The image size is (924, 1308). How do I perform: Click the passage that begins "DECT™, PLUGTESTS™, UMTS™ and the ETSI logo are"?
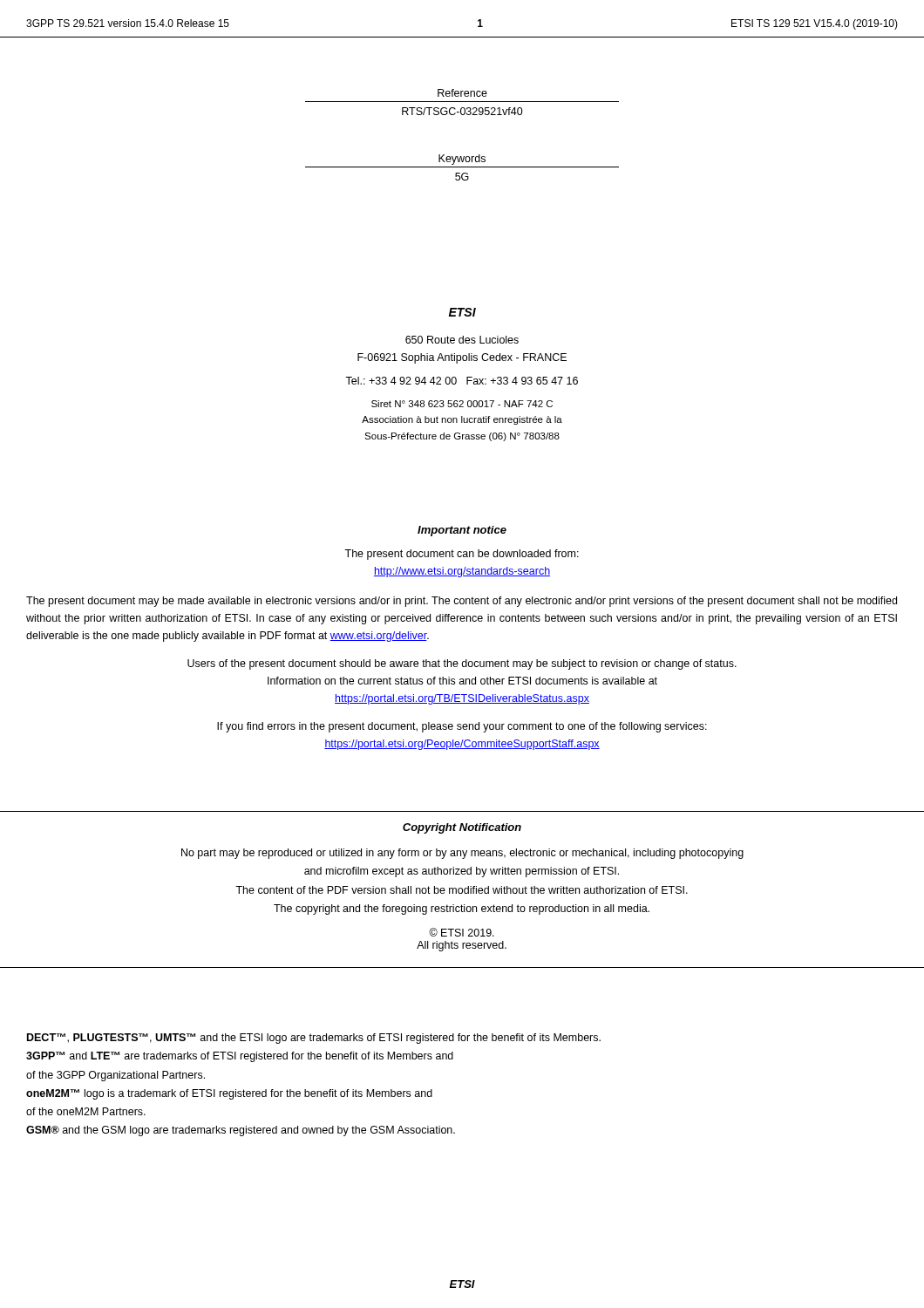click(x=314, y=1039)
